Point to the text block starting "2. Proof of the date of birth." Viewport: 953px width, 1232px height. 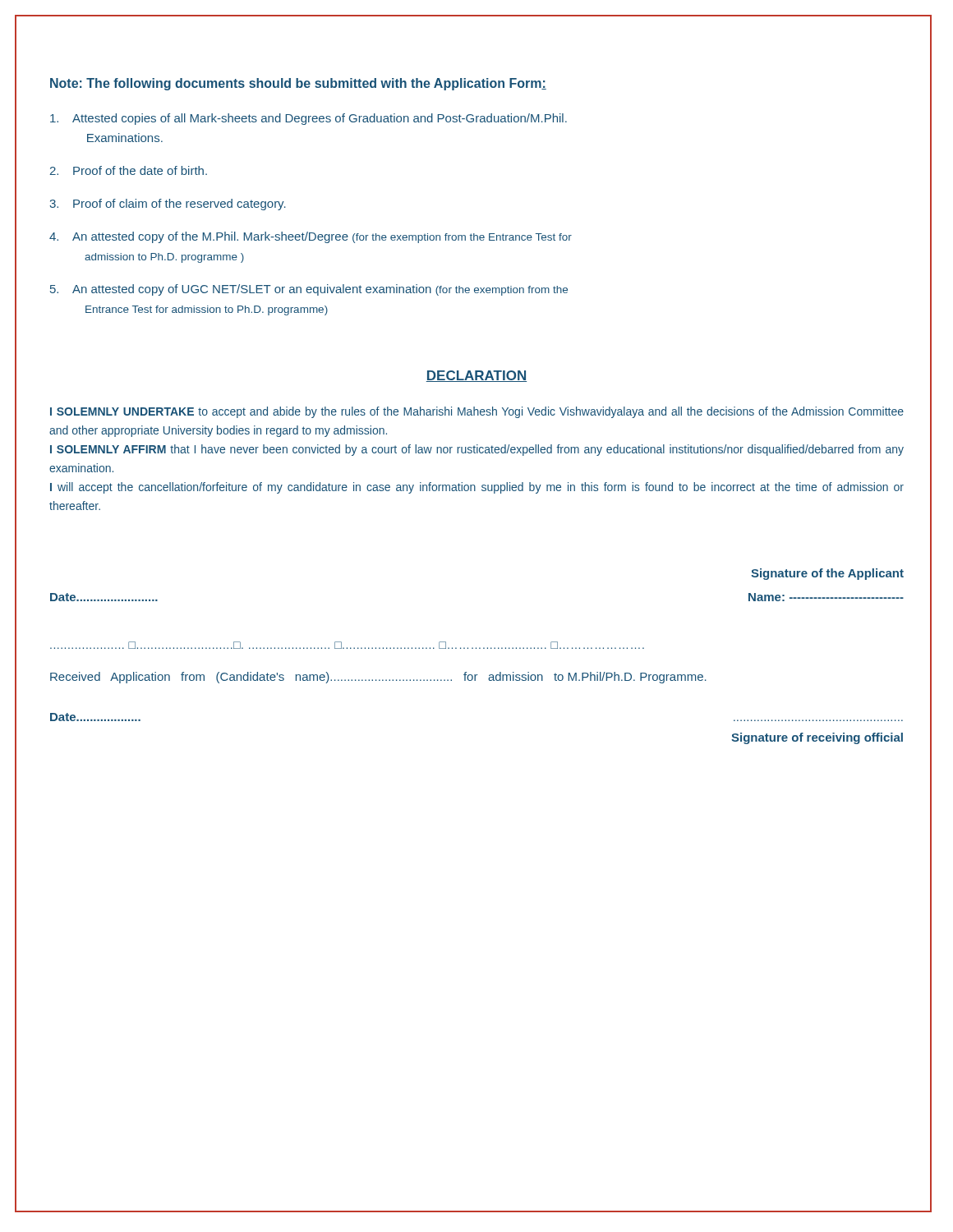click(129, 170)
